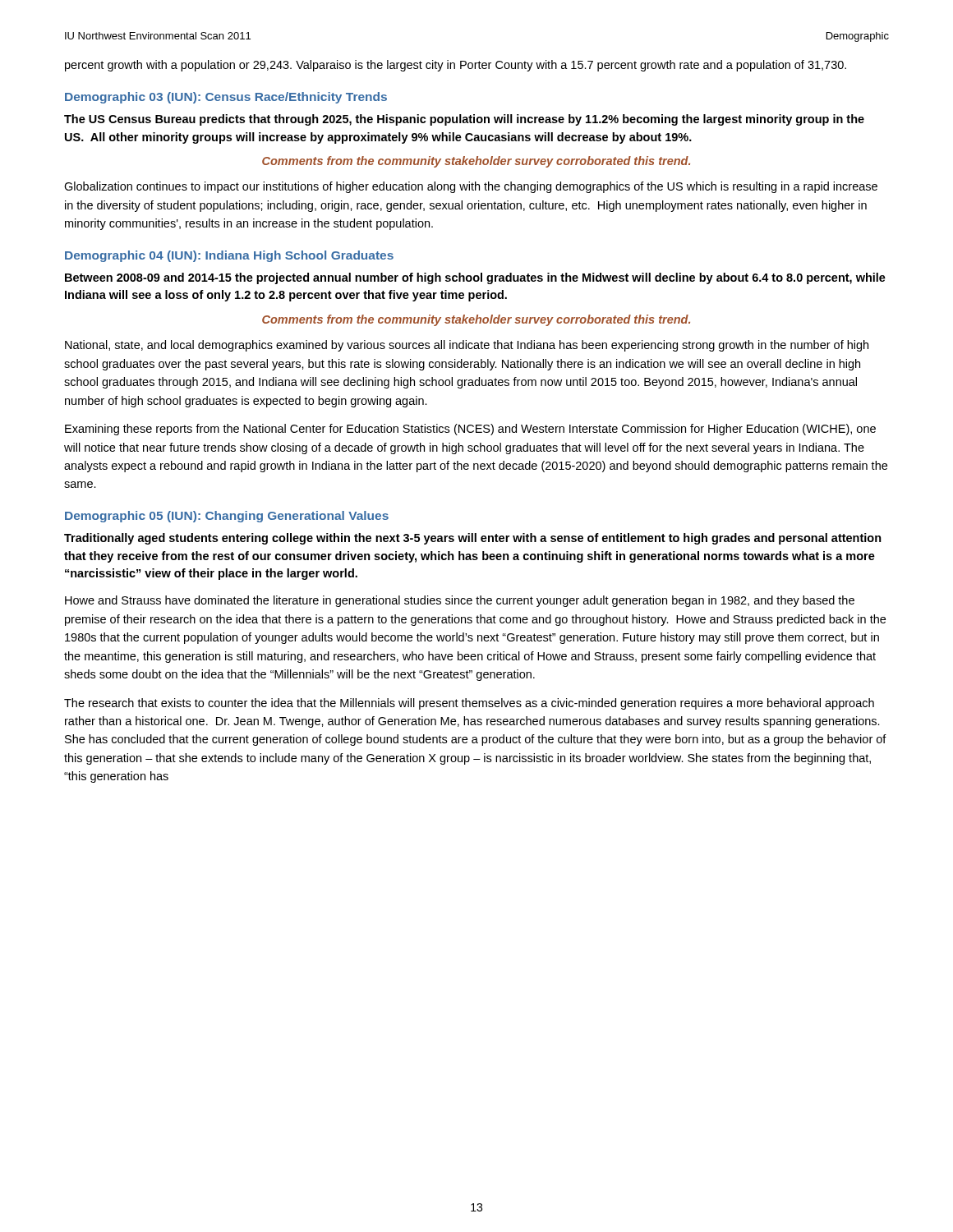Click the passage that begins "Howe and Strauss have dominated the literature"

coord(475,637)
